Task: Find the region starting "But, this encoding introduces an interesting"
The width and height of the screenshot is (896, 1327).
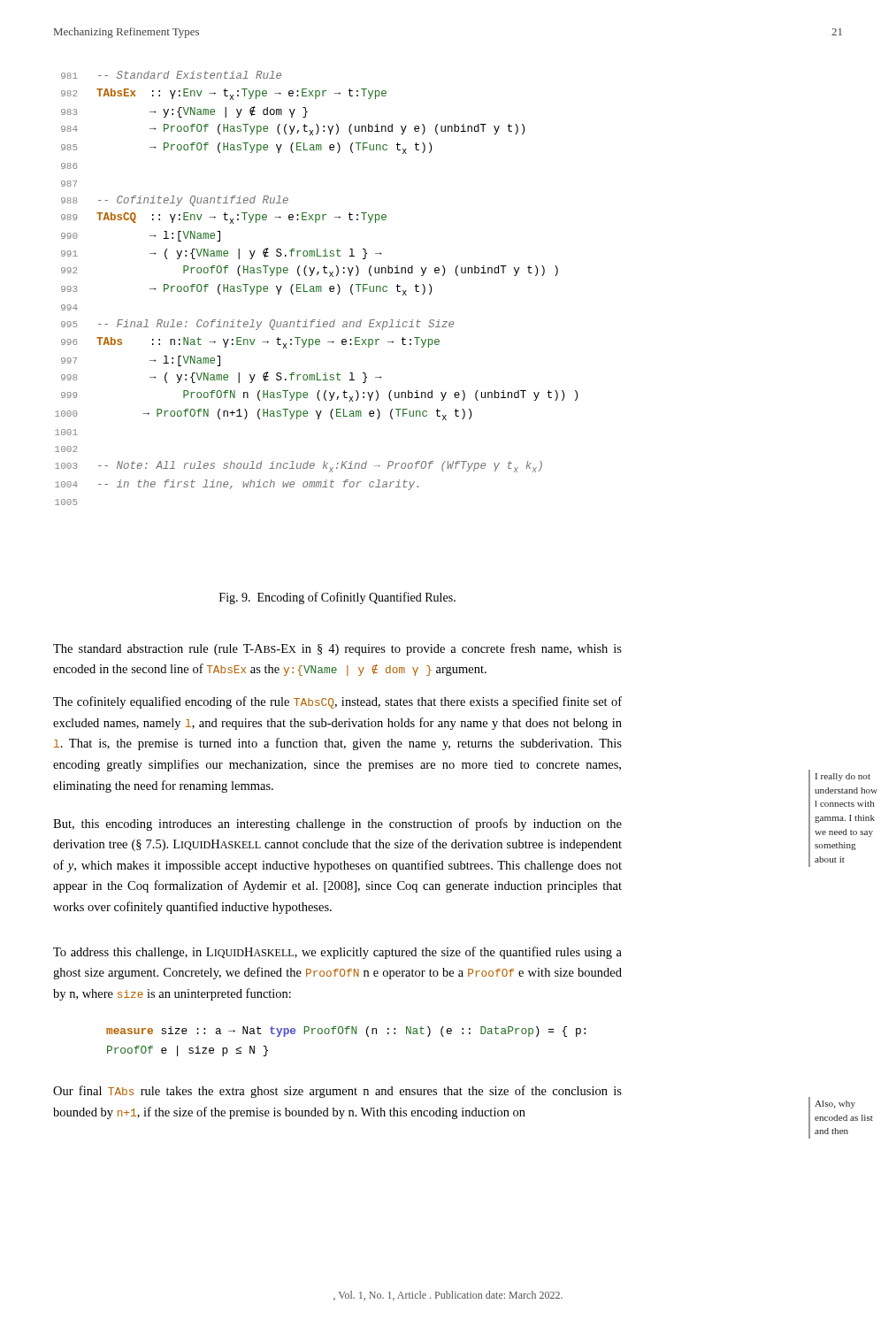Action: (x=337, y=865)
